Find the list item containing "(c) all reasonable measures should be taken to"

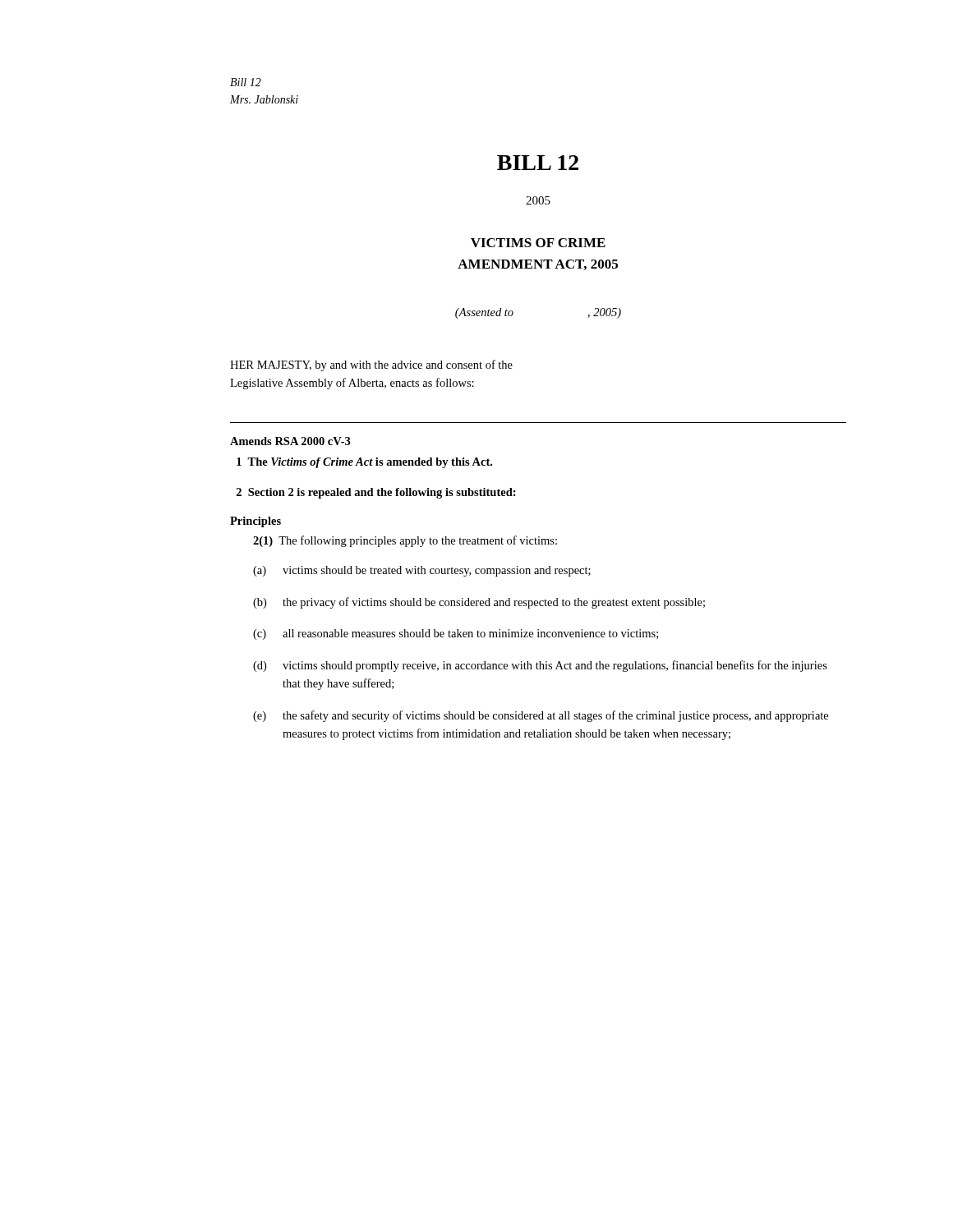tap(550, 634)
